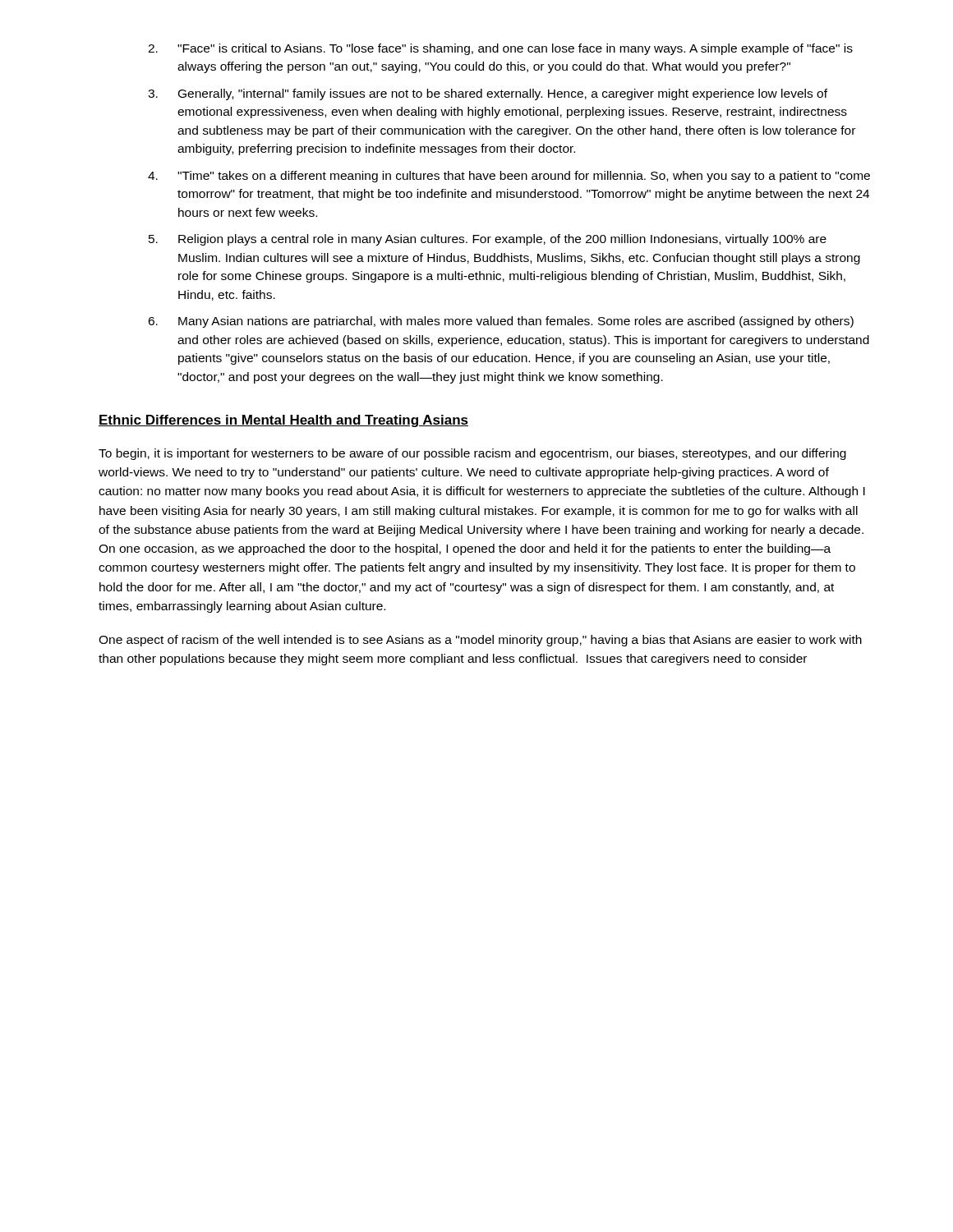
Task: Locate the text block starting "6. Many Asian nations are"
Action: pyautogui.click(x=509, y=349)
